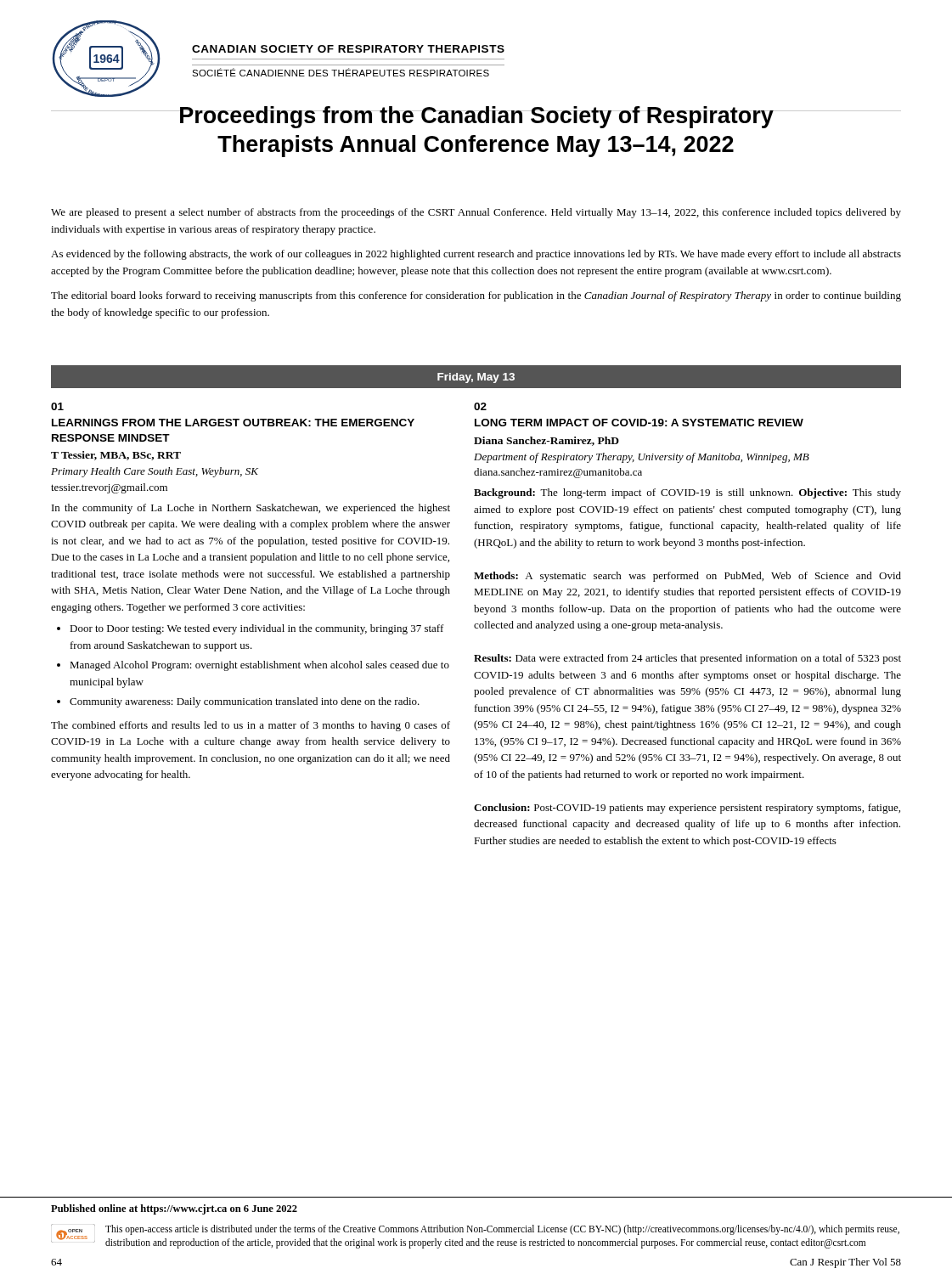This screenshot has height=1274, width=952.
Task: Click on the block starting "The combined efforts and results led"
Action: [251, 749]
